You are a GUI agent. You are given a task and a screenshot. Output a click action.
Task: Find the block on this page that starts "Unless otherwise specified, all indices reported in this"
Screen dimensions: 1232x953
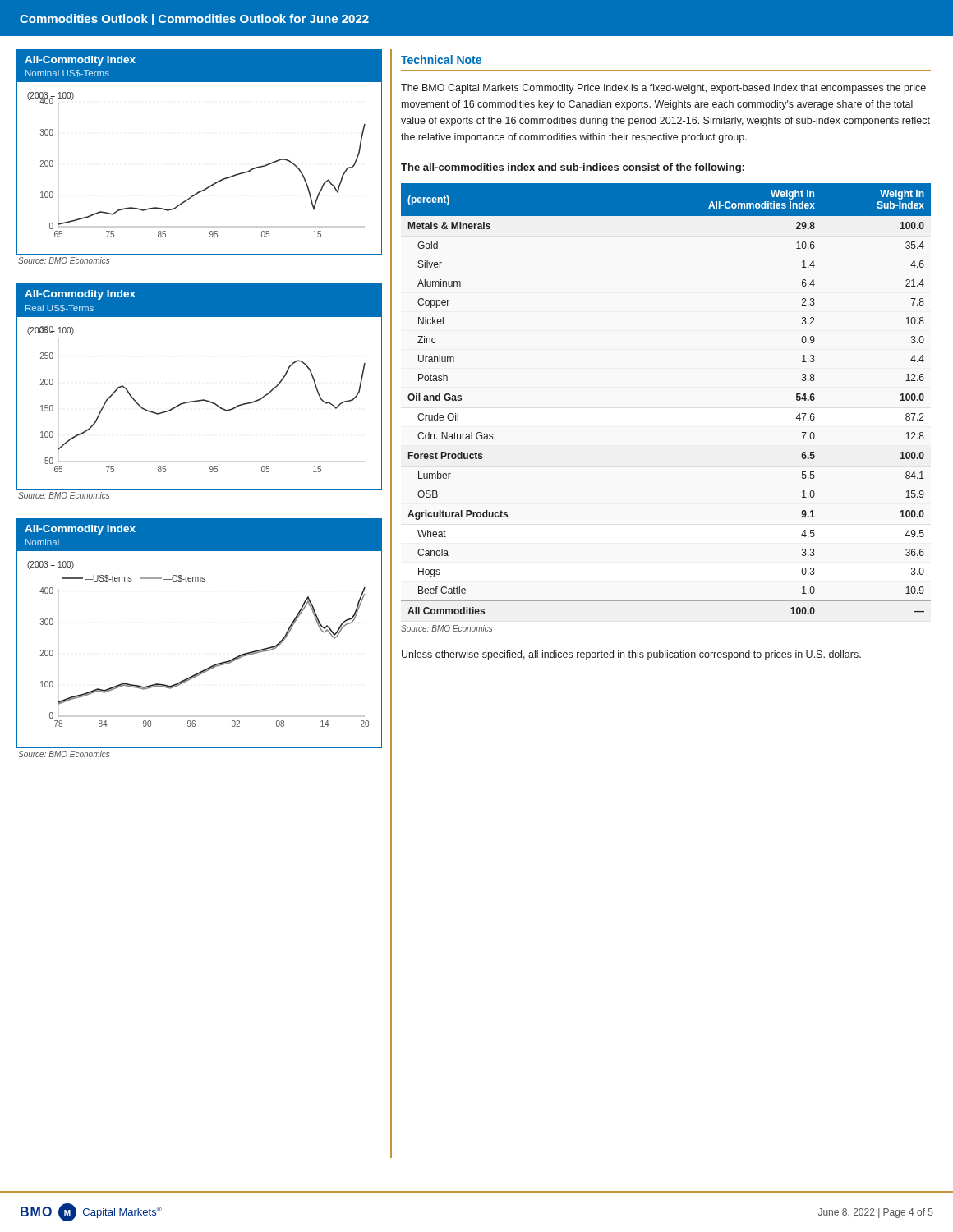click(631, 655)
